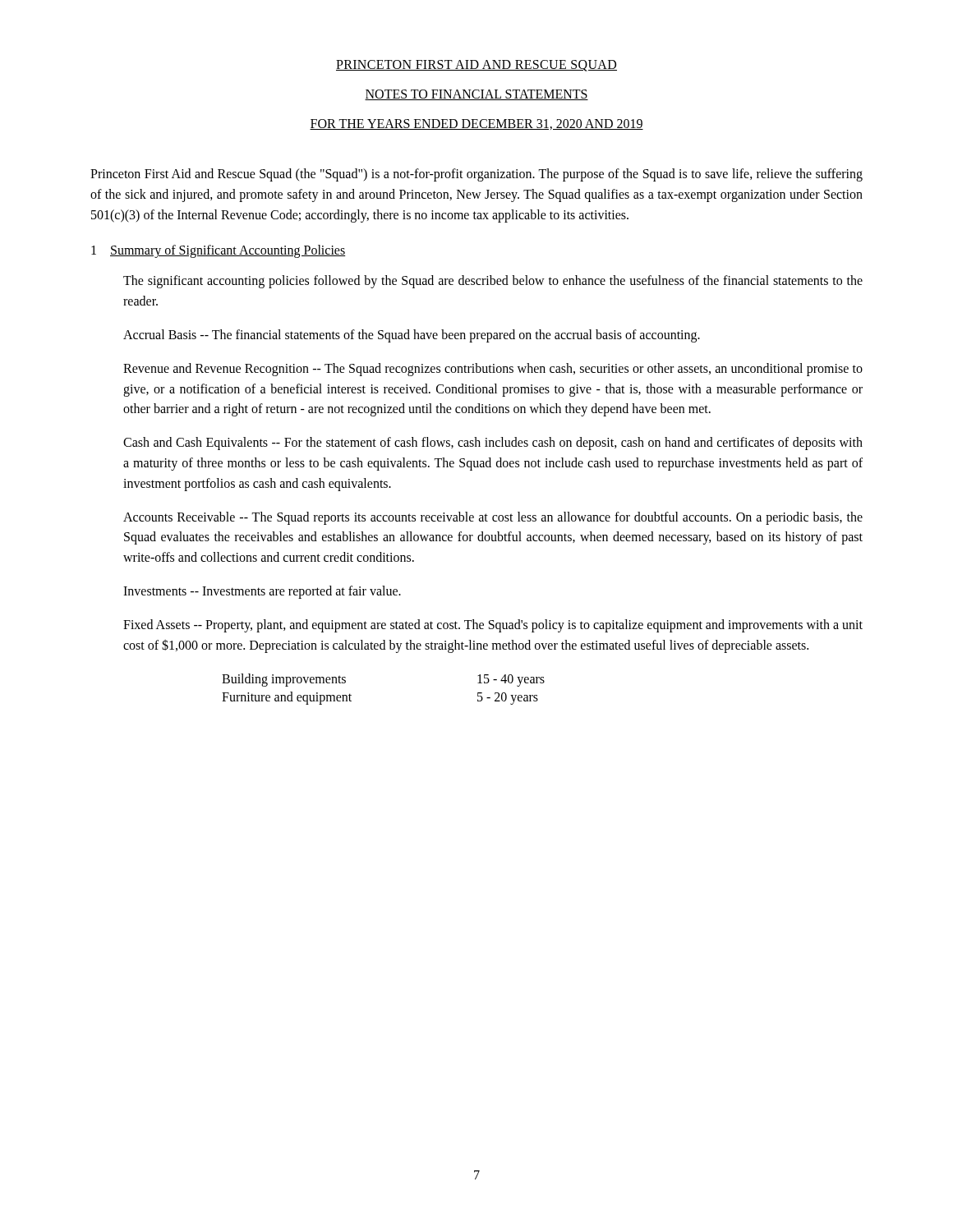This screenshot has height=1232, width=953.
Task: Point to the block beginning "Princeton First Aid and Rescue"
Action: coord(476,194)
